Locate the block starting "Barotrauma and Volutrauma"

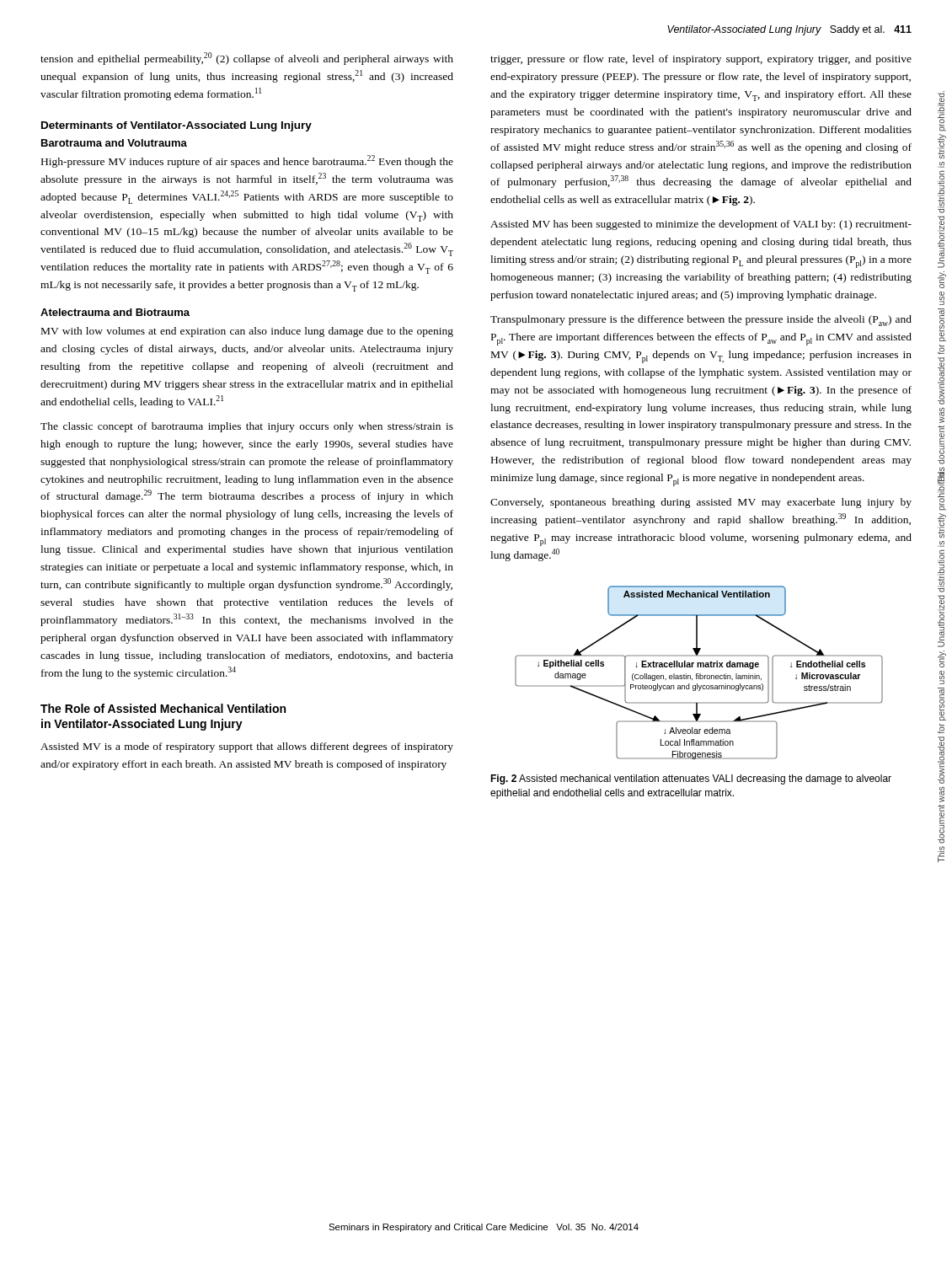coord(114,143)
